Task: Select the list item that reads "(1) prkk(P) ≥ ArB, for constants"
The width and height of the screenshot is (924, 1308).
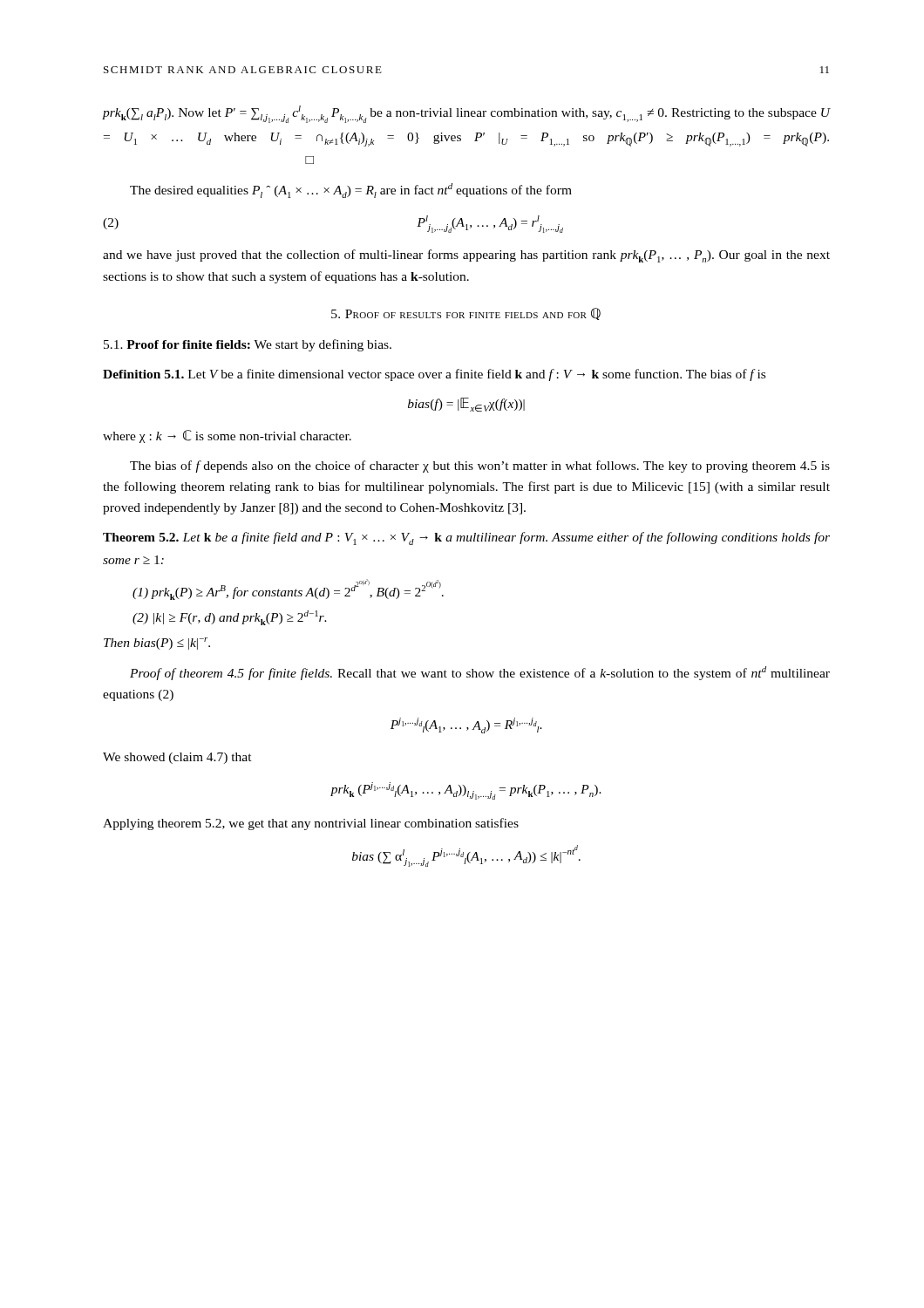Action: tap(288, 590)
